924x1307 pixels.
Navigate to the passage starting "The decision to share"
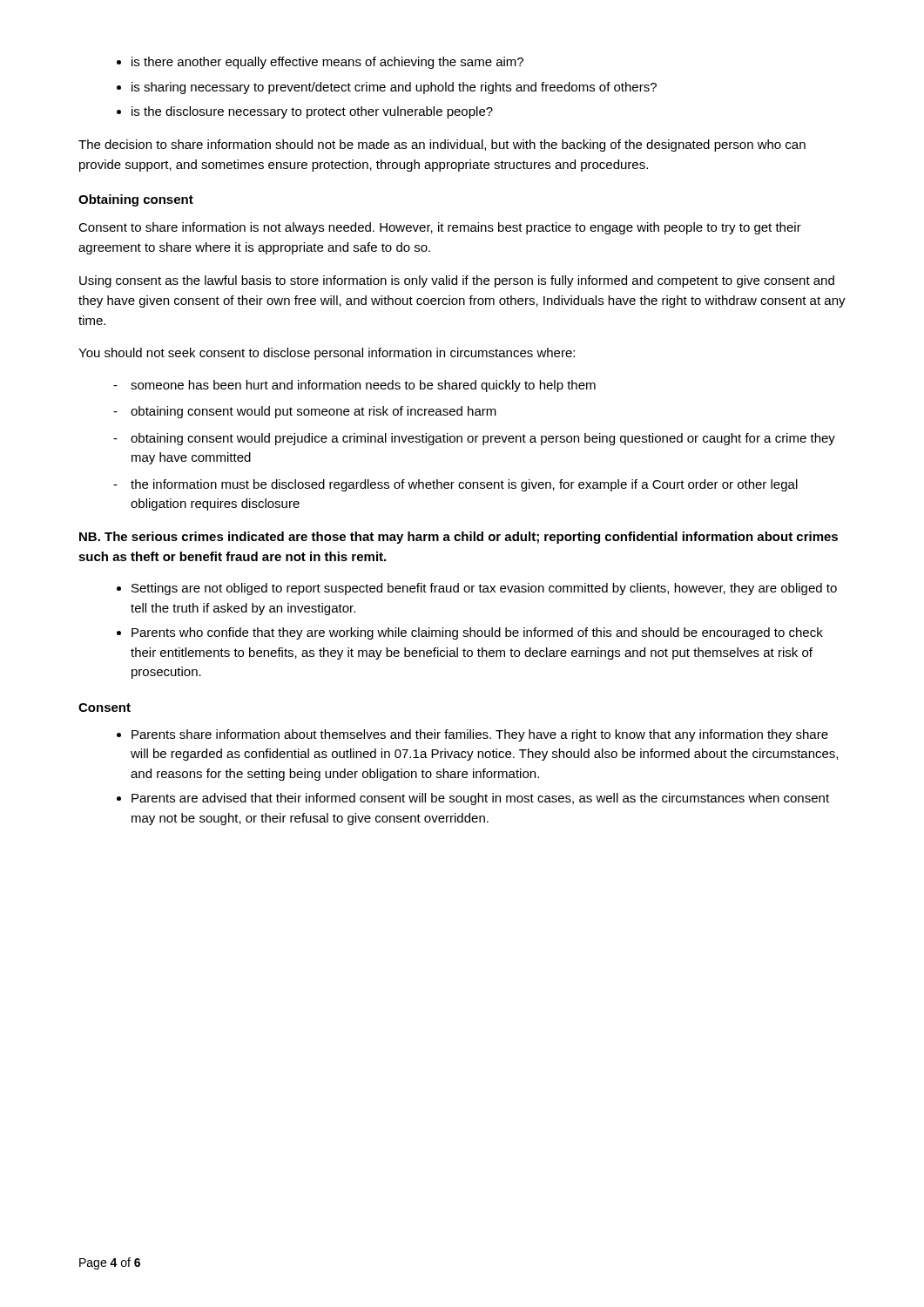click(x=442, y=154)
